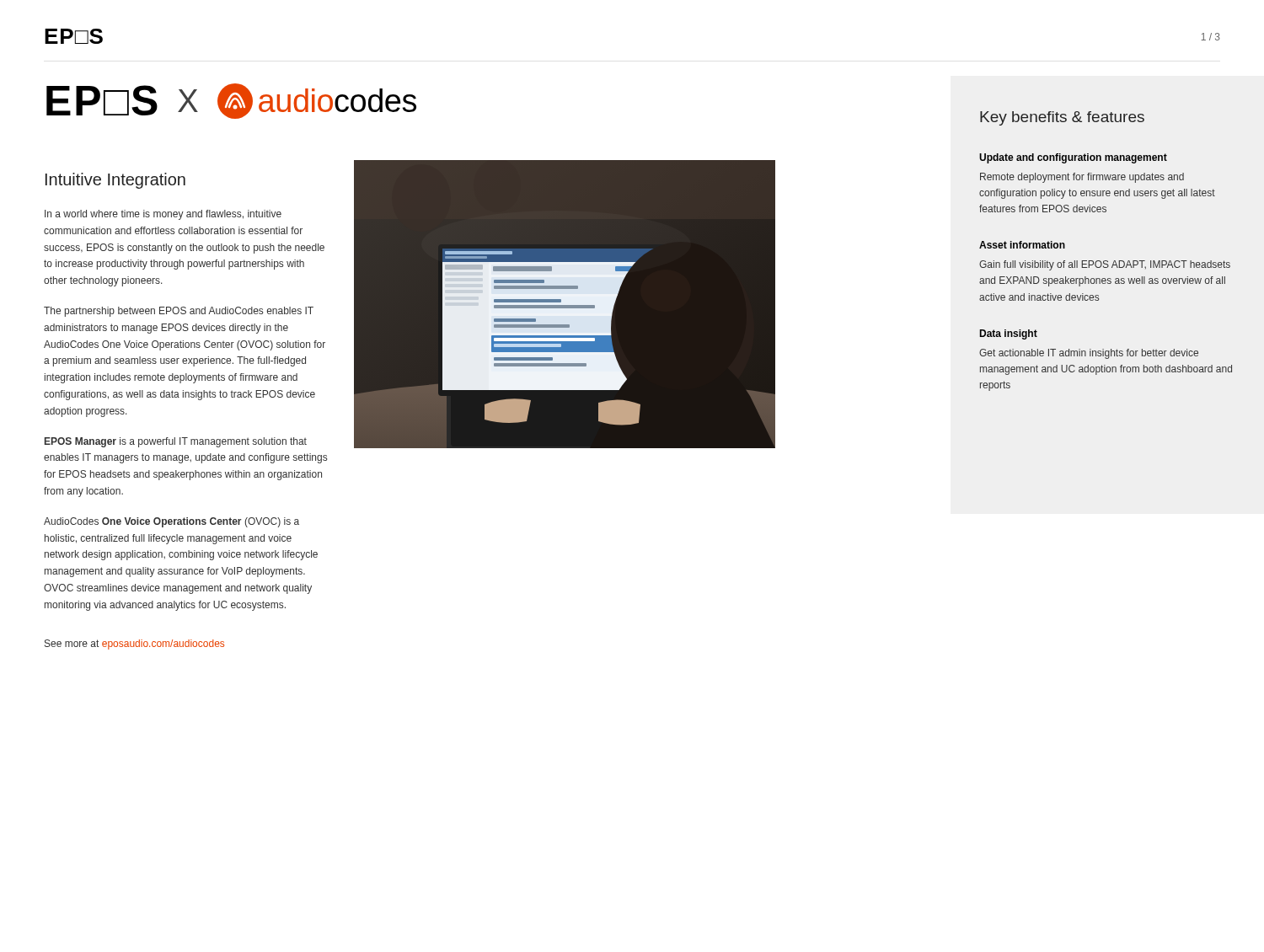
Task: Locate the photo
Action: coord(565,304)
